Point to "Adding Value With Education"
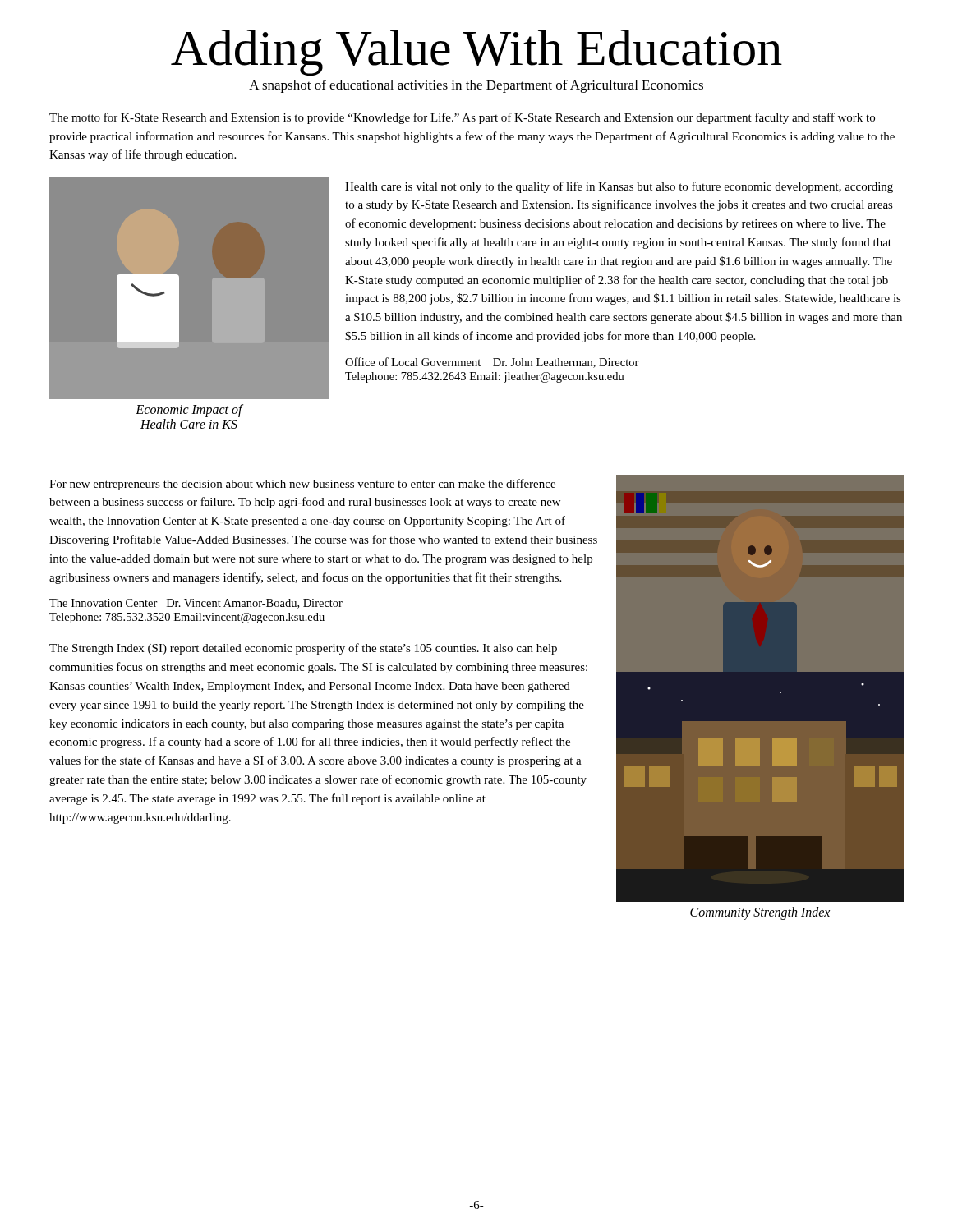Screen dimensions: 1232x953 pos(476,48)
